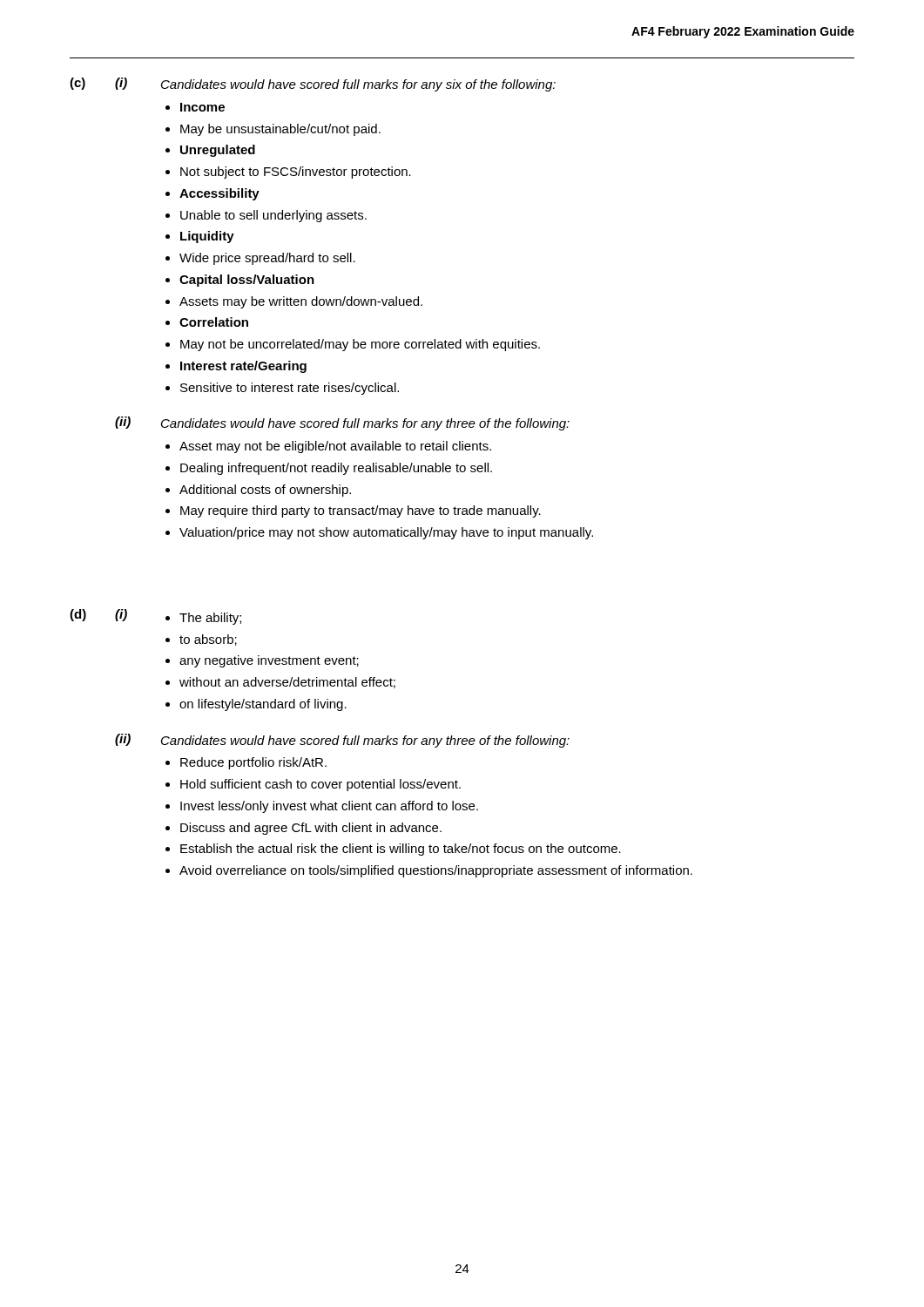Select the passage starting "without an adverse/detrimental effect;"
The image size is (924, 1307).
click(288, 682)
